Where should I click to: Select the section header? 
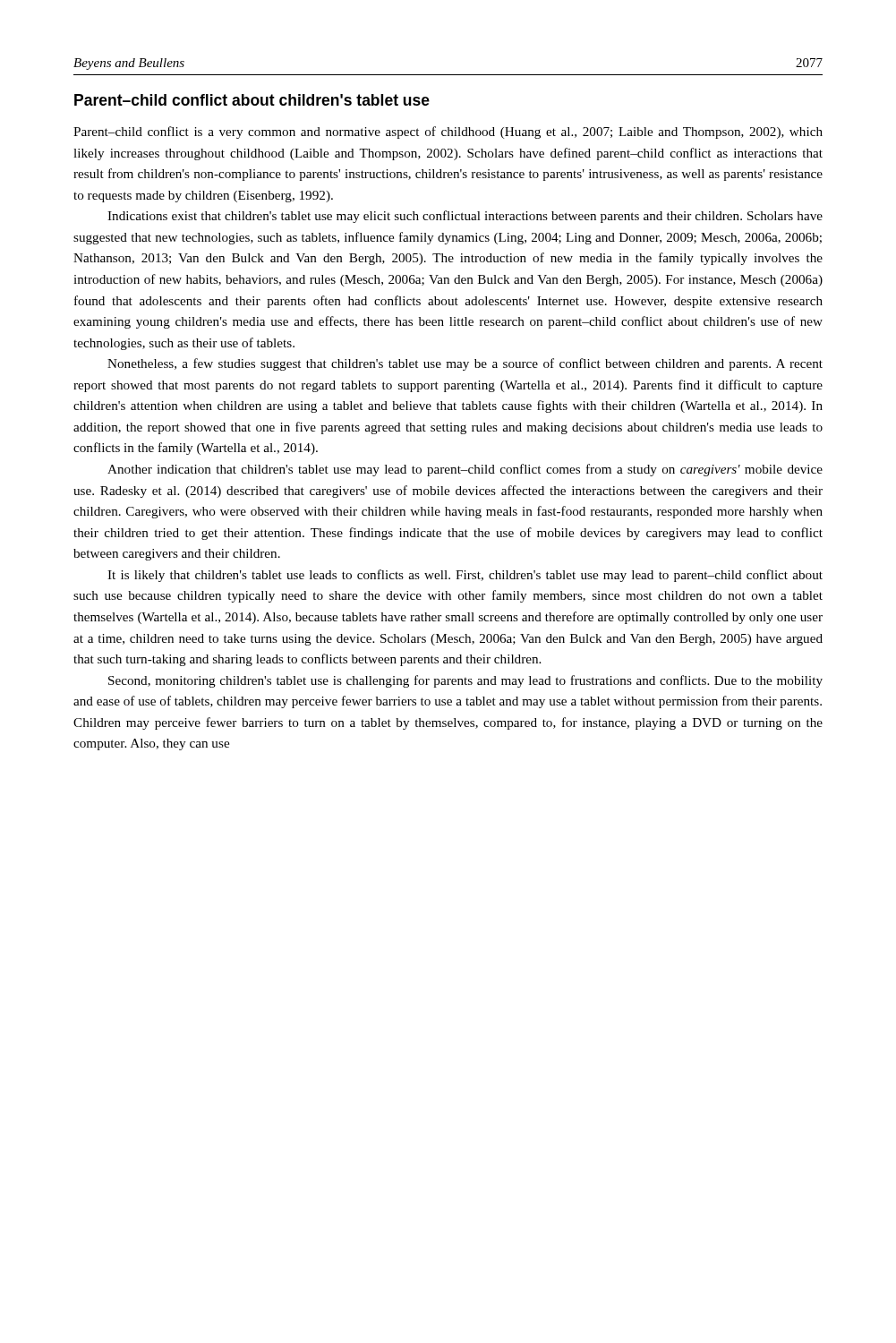coord(252,100)
